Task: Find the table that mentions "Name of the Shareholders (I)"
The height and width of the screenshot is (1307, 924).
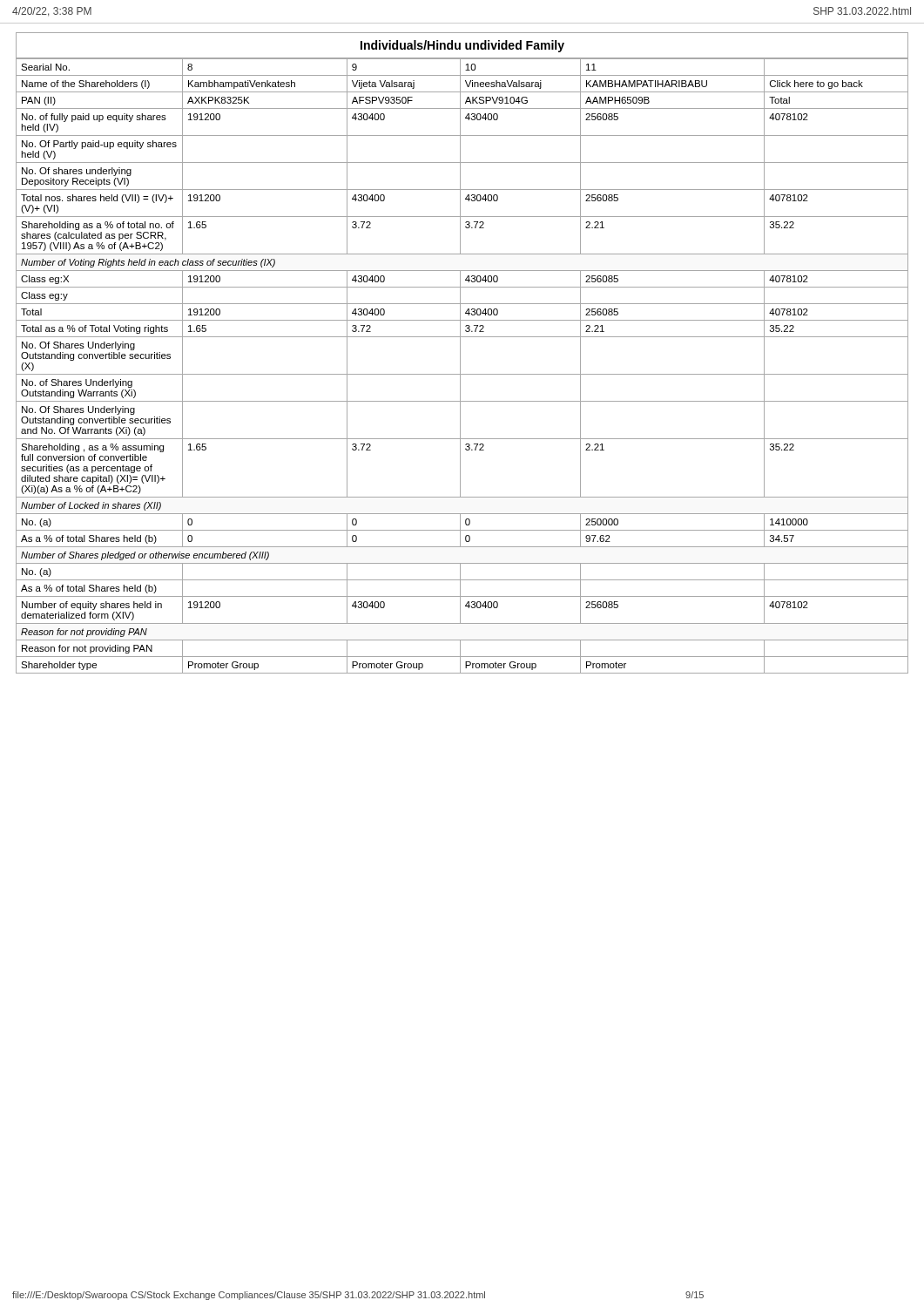Action: 462,366
